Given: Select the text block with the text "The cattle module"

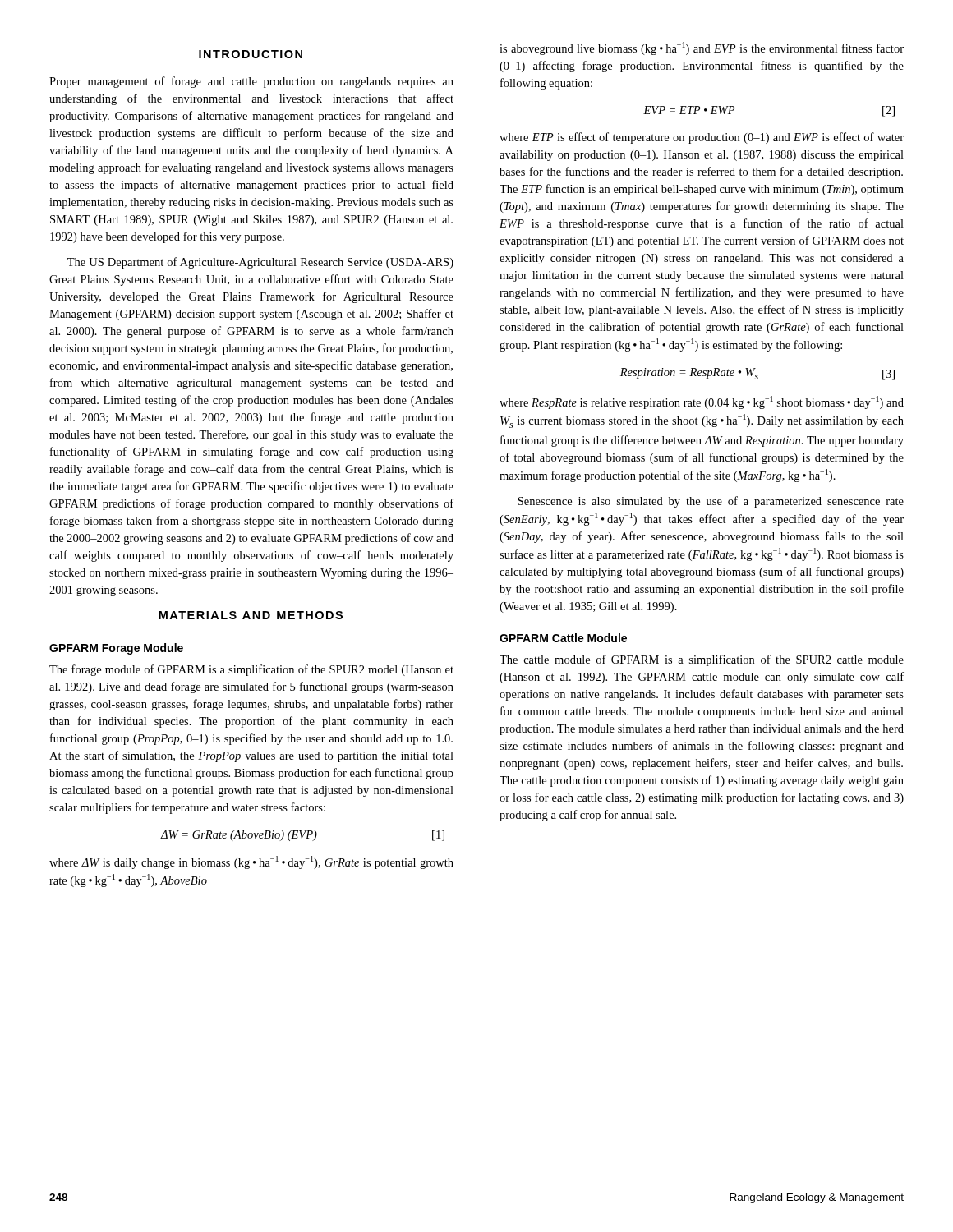Looking at the screenshot, I should point(702,738).
